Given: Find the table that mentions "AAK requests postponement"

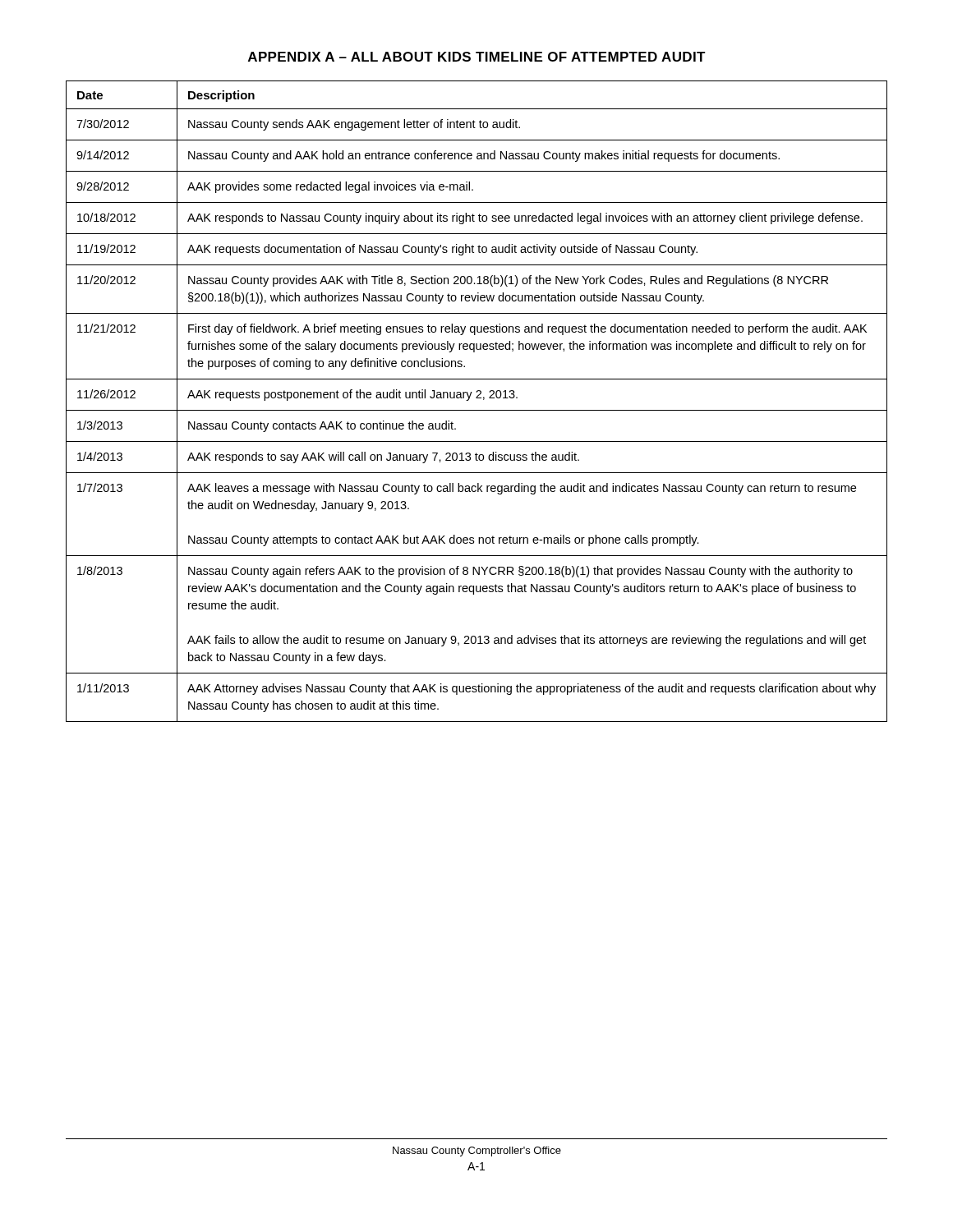Looking at the screenshot, I should tap(476, 401).
